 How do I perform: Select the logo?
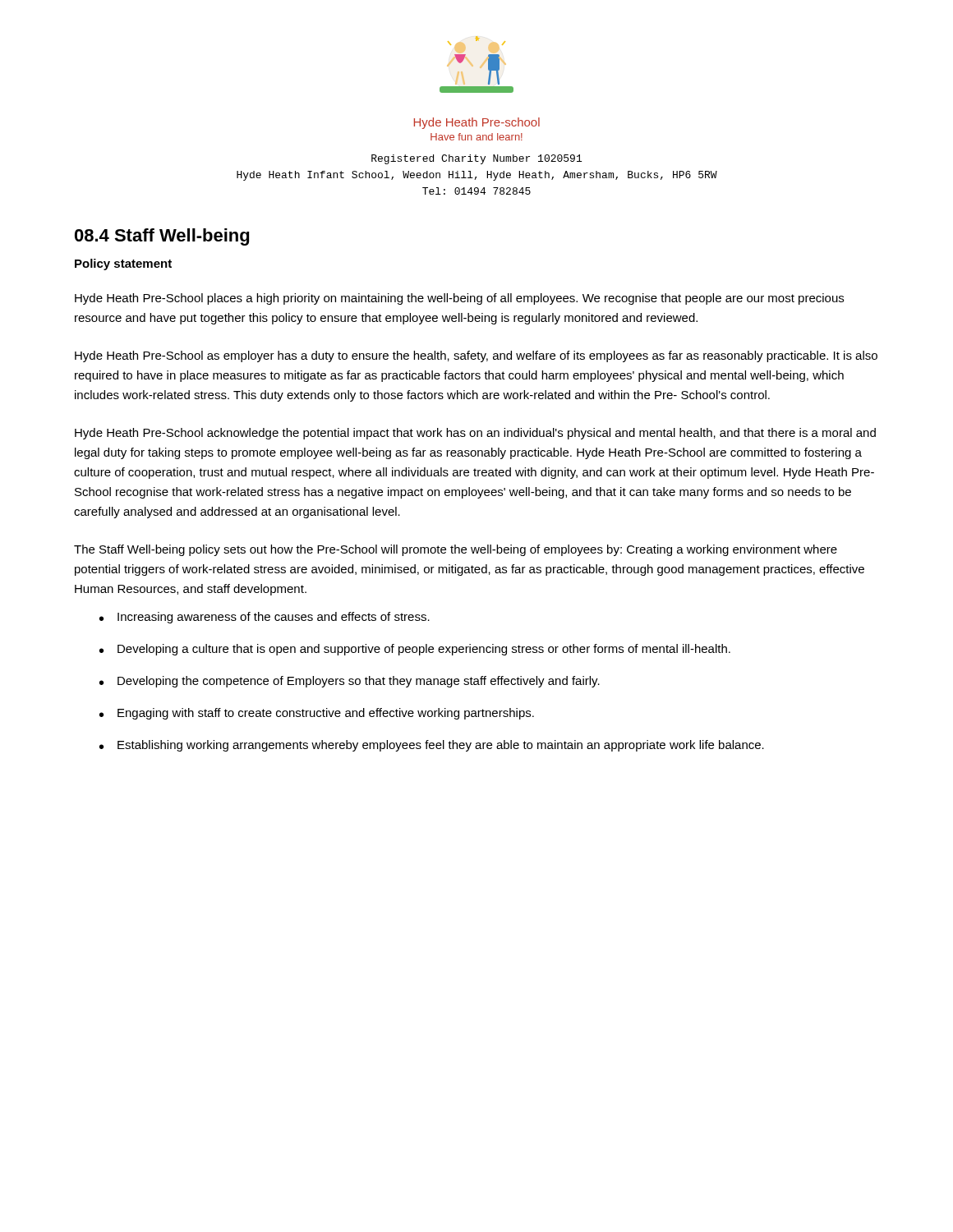coord(476,73)
